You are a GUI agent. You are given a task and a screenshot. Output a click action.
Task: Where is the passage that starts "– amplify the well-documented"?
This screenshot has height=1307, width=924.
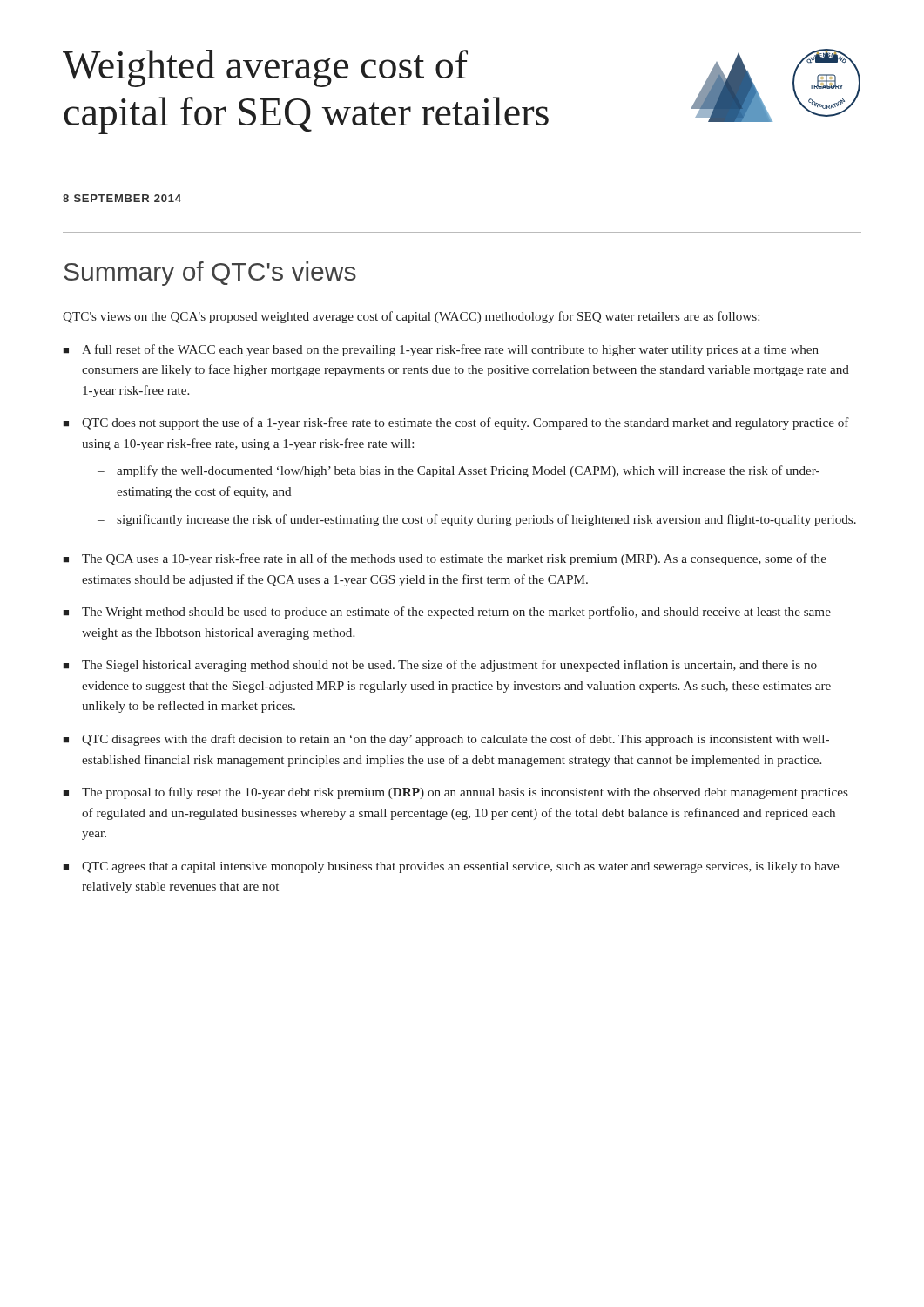[x=479, y=481]
